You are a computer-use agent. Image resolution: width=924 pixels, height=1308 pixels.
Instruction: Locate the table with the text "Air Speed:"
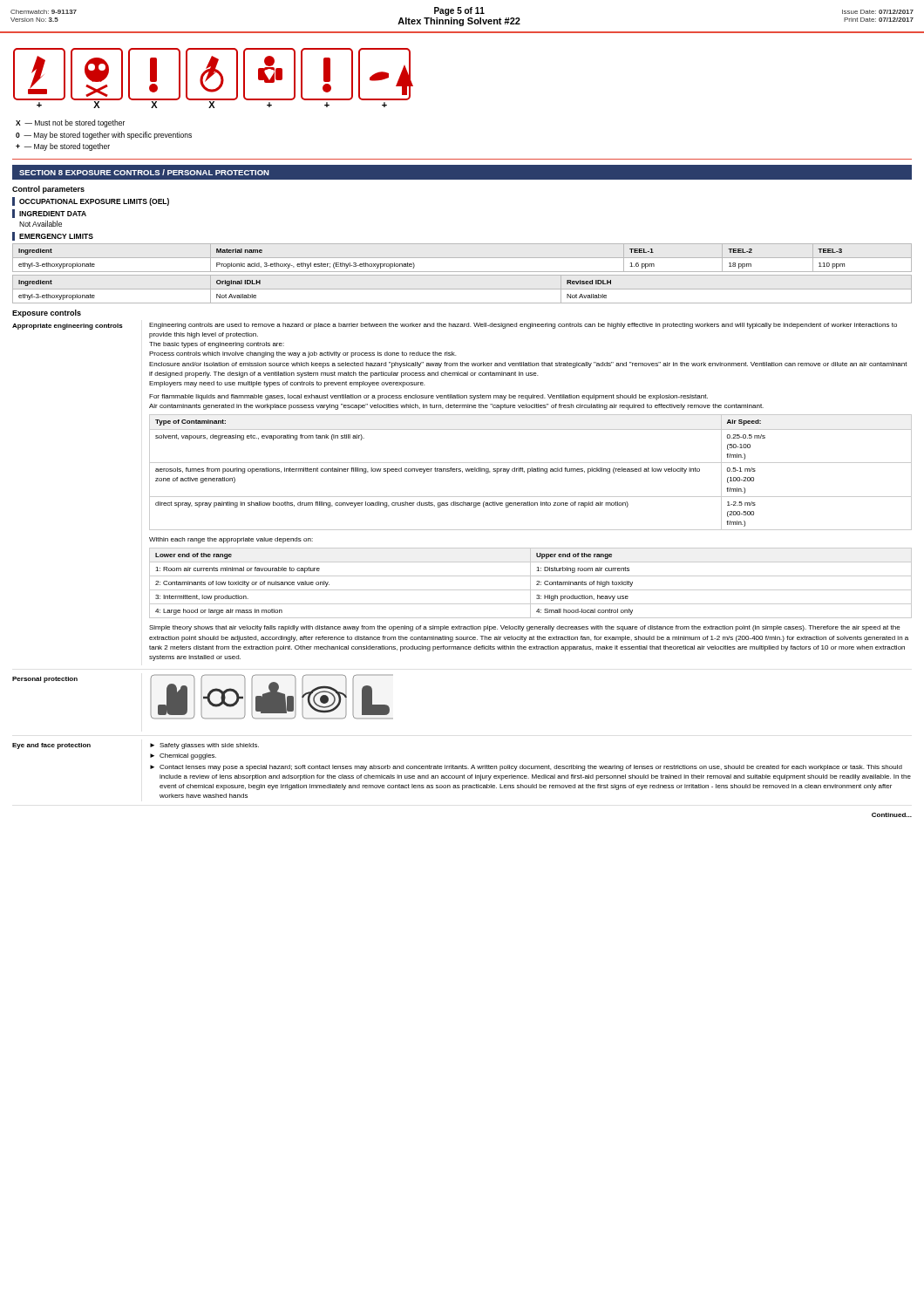[x=530, y=473]
